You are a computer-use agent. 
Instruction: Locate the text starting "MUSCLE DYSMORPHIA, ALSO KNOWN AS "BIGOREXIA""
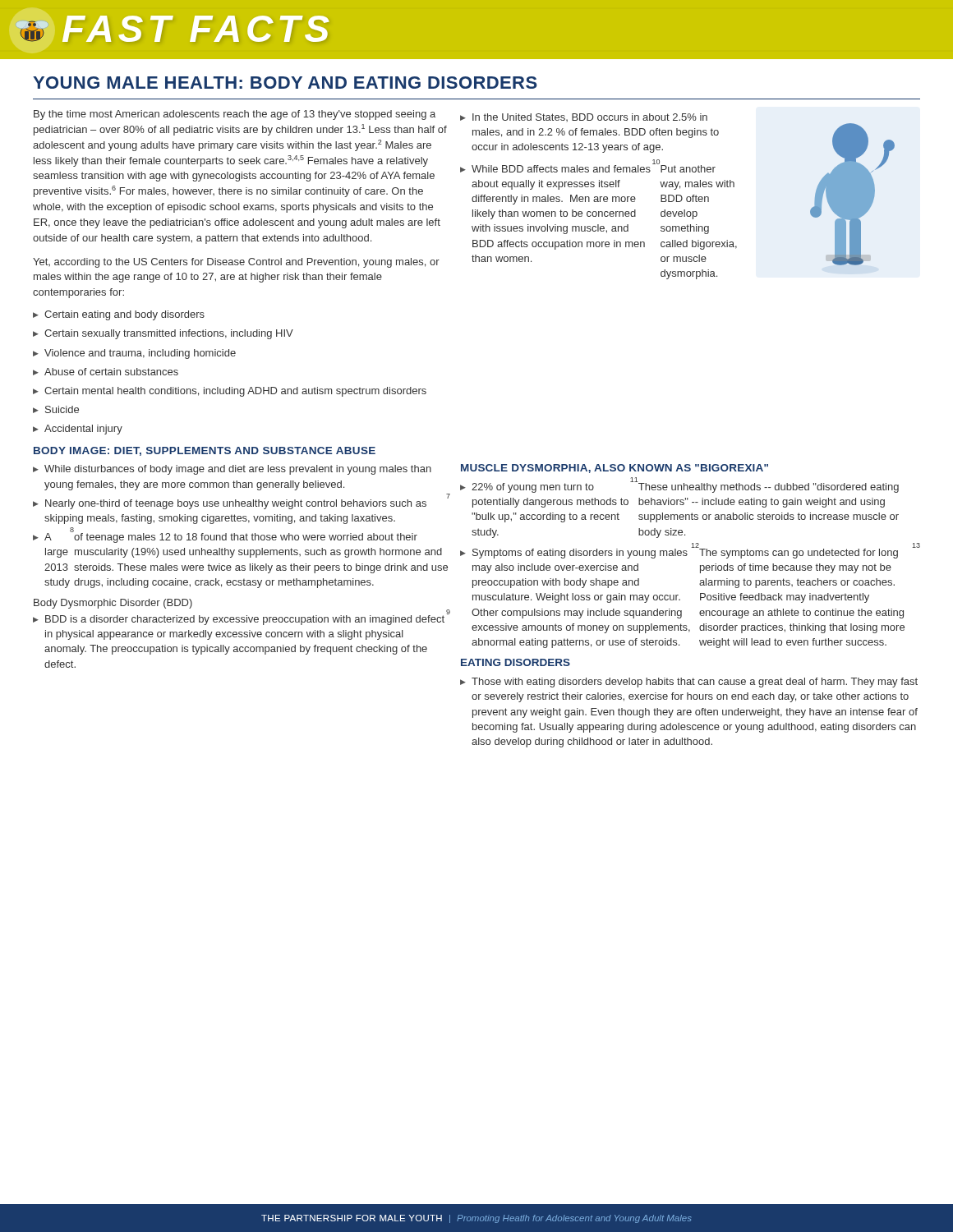[x=615, y=468]
